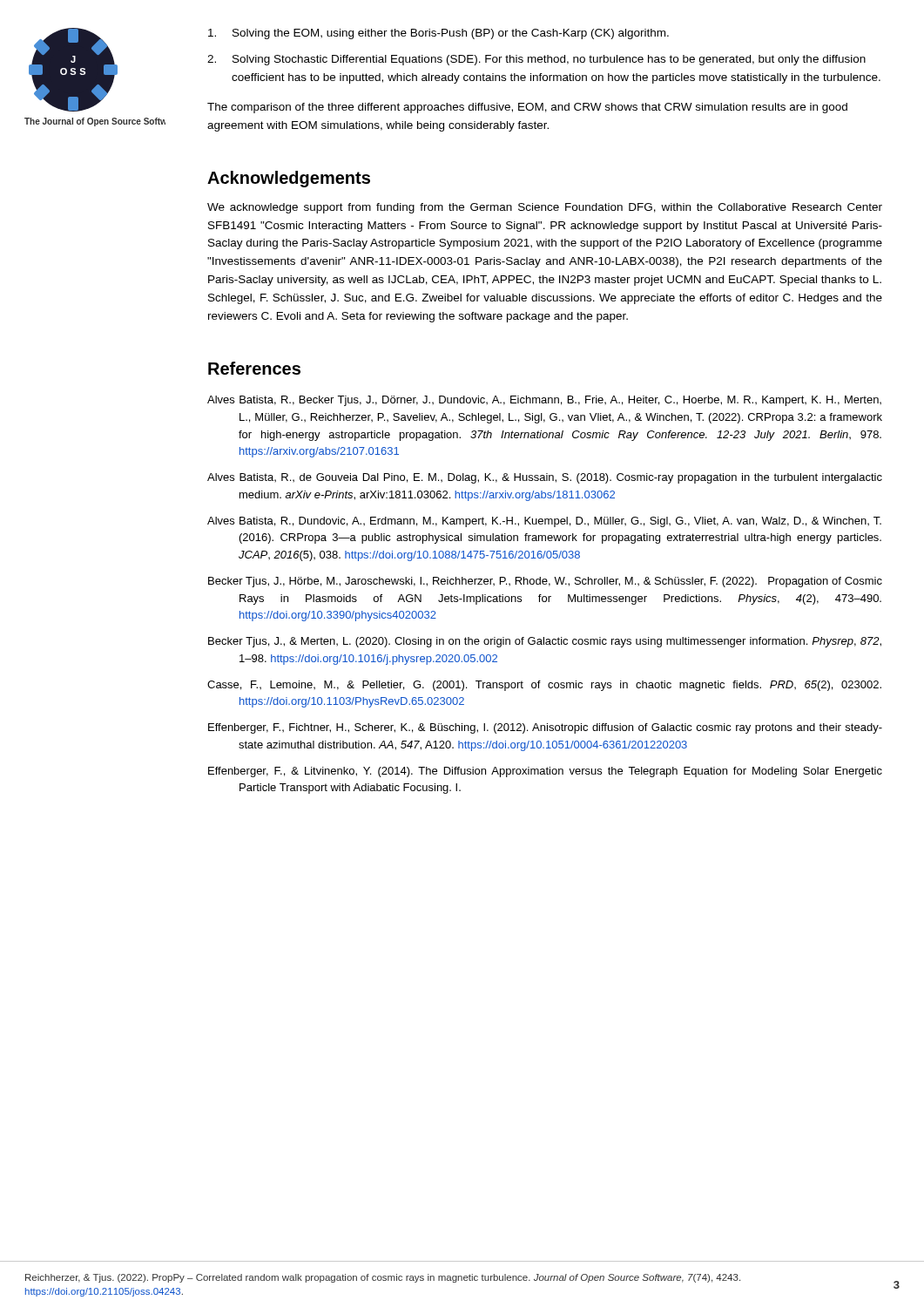Click on the text block that reads "Casse, F., Lemoine, M., & Pelletier,"

click(545, 693)
